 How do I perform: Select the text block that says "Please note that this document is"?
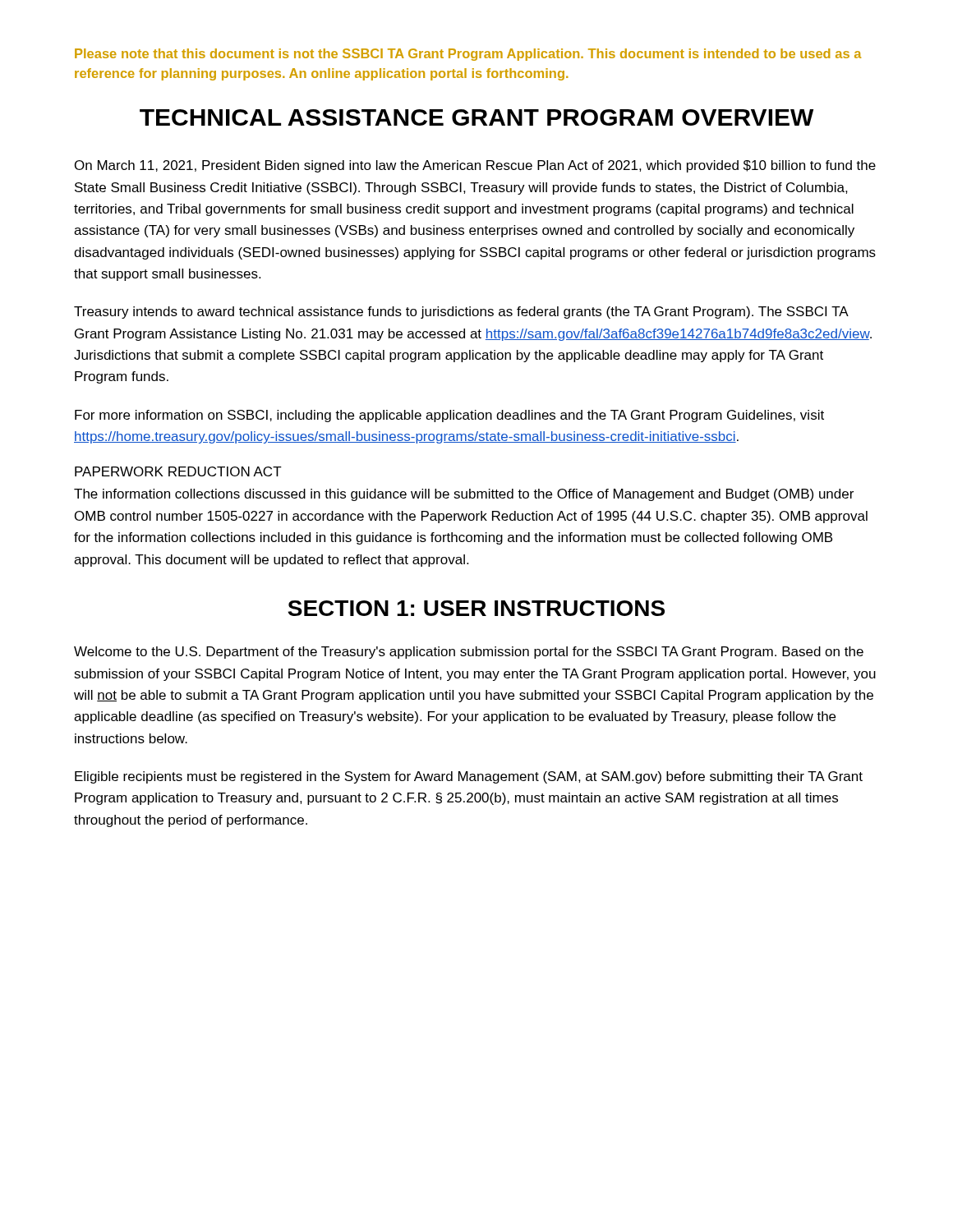pyautogui.click(x=468, y=63)
